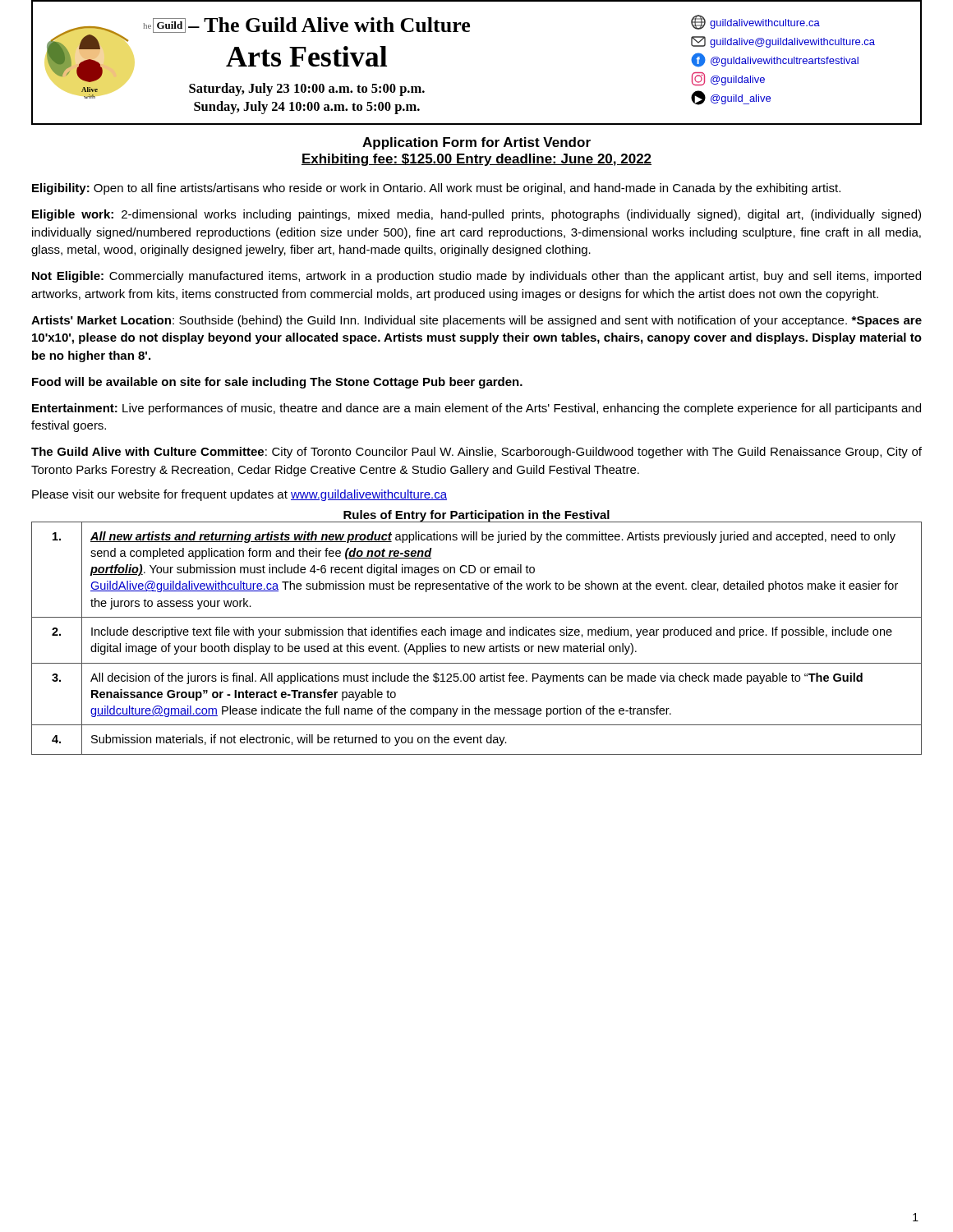Image resolution: width=953 pixels, height=1232 pixels.
Task: Locate the table with the text "Include descriptive text"
Action: 476,638
